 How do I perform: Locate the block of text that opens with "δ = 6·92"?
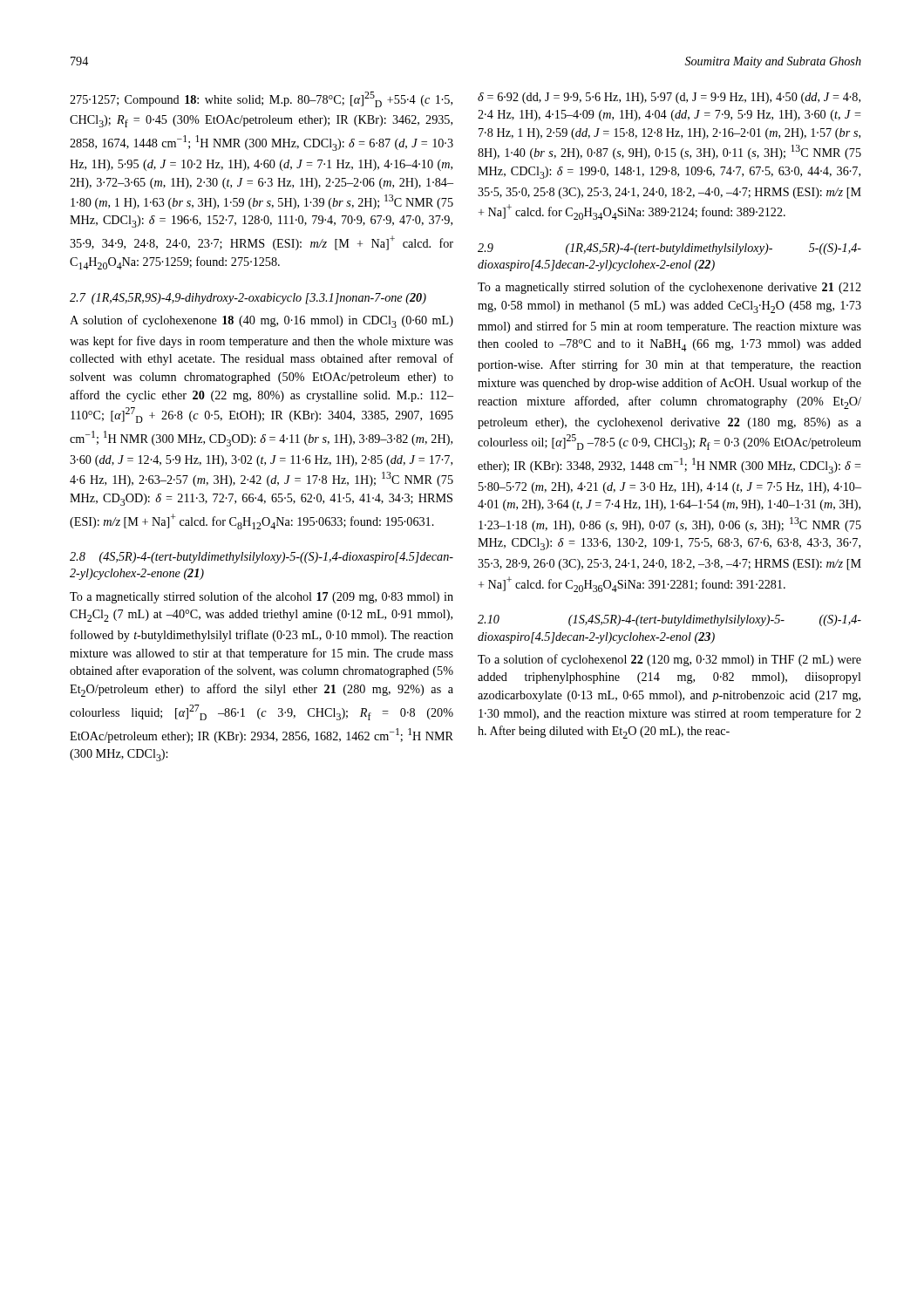coord(669,156)
